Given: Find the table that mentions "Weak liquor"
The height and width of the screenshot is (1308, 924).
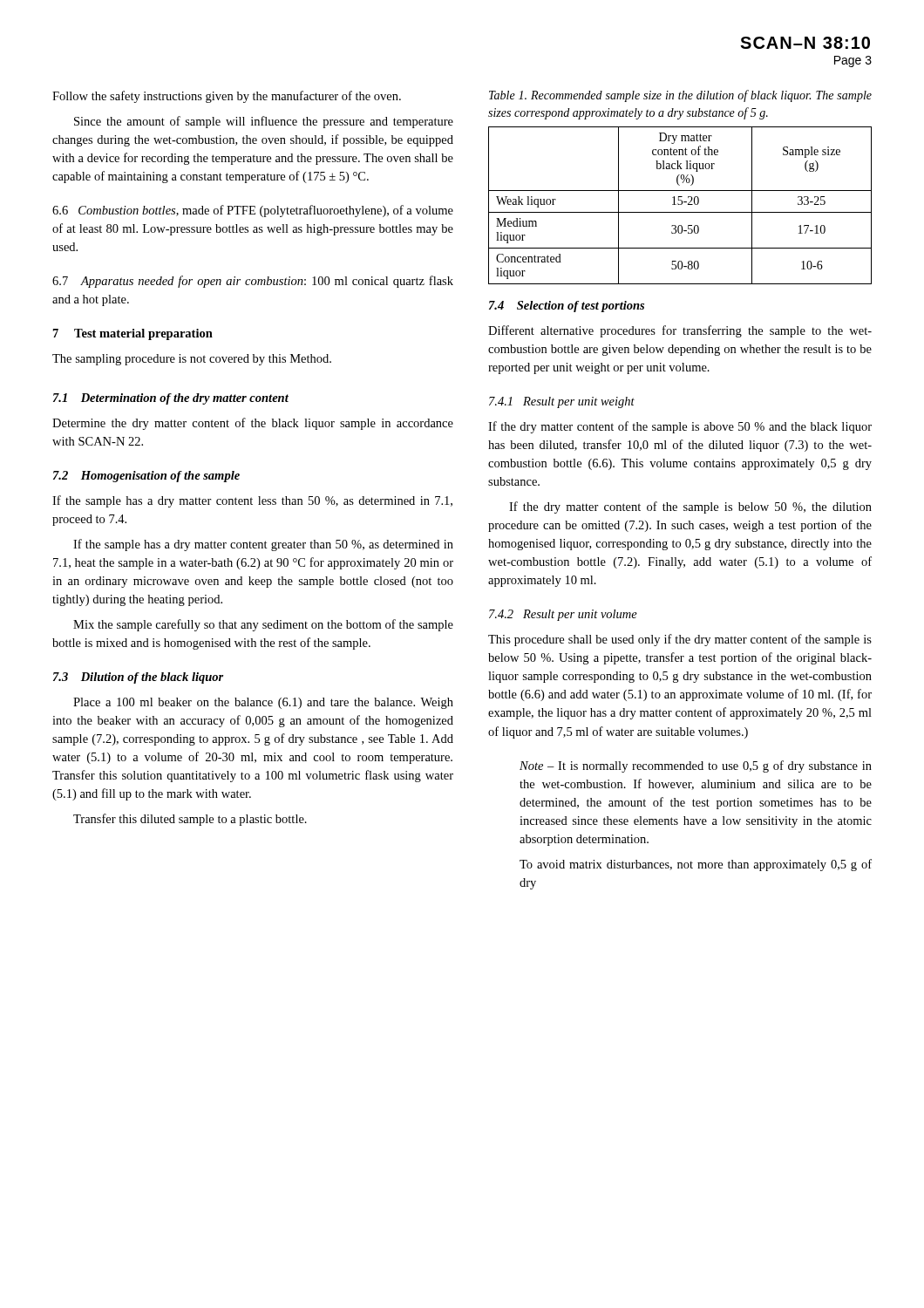Looking at the screenshot, I should click(x=680, y=206).
